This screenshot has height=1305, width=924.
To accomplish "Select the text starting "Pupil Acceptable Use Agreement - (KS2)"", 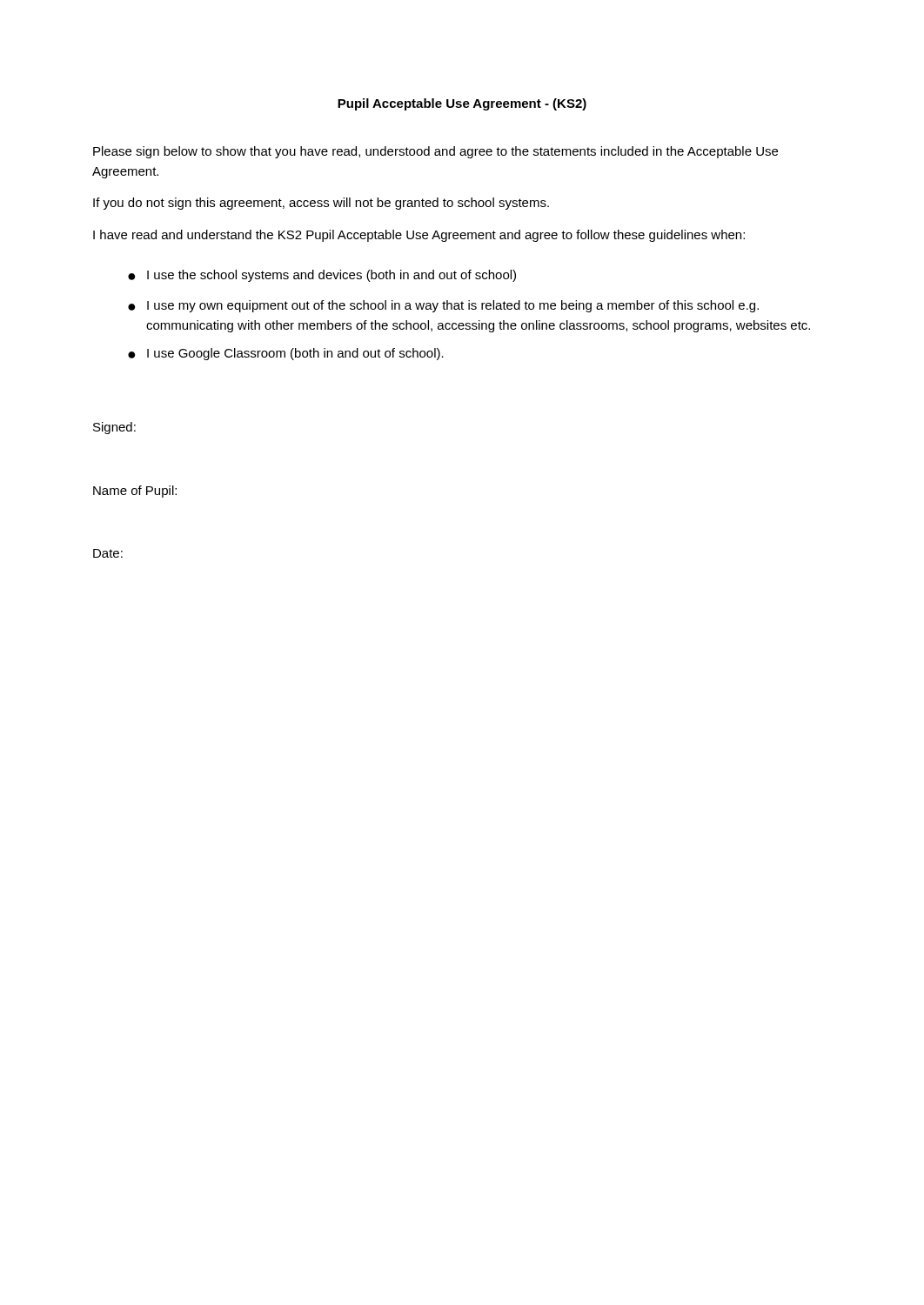I will [462, 103].
